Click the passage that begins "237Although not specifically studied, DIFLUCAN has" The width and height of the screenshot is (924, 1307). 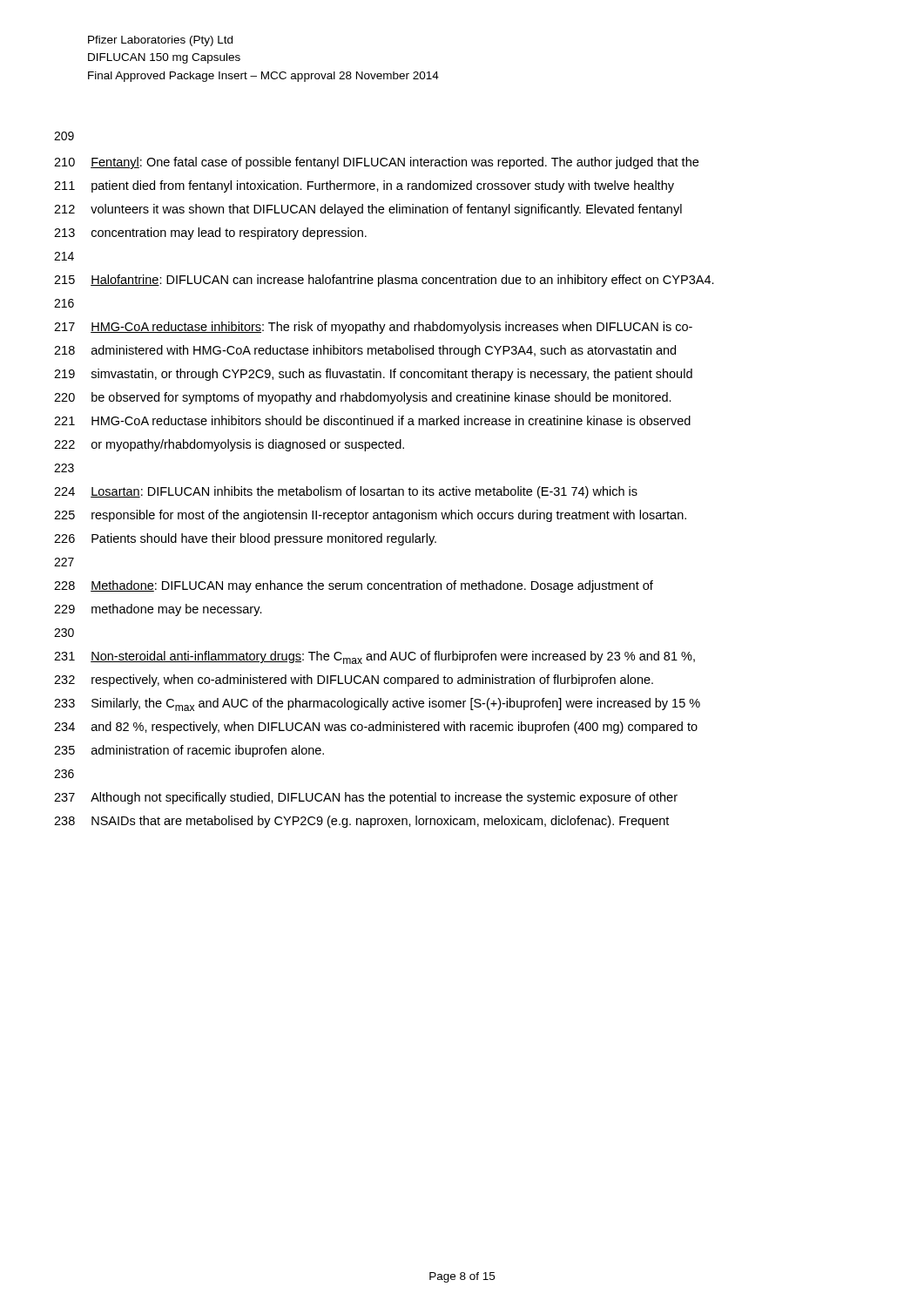tap(366, 797)
